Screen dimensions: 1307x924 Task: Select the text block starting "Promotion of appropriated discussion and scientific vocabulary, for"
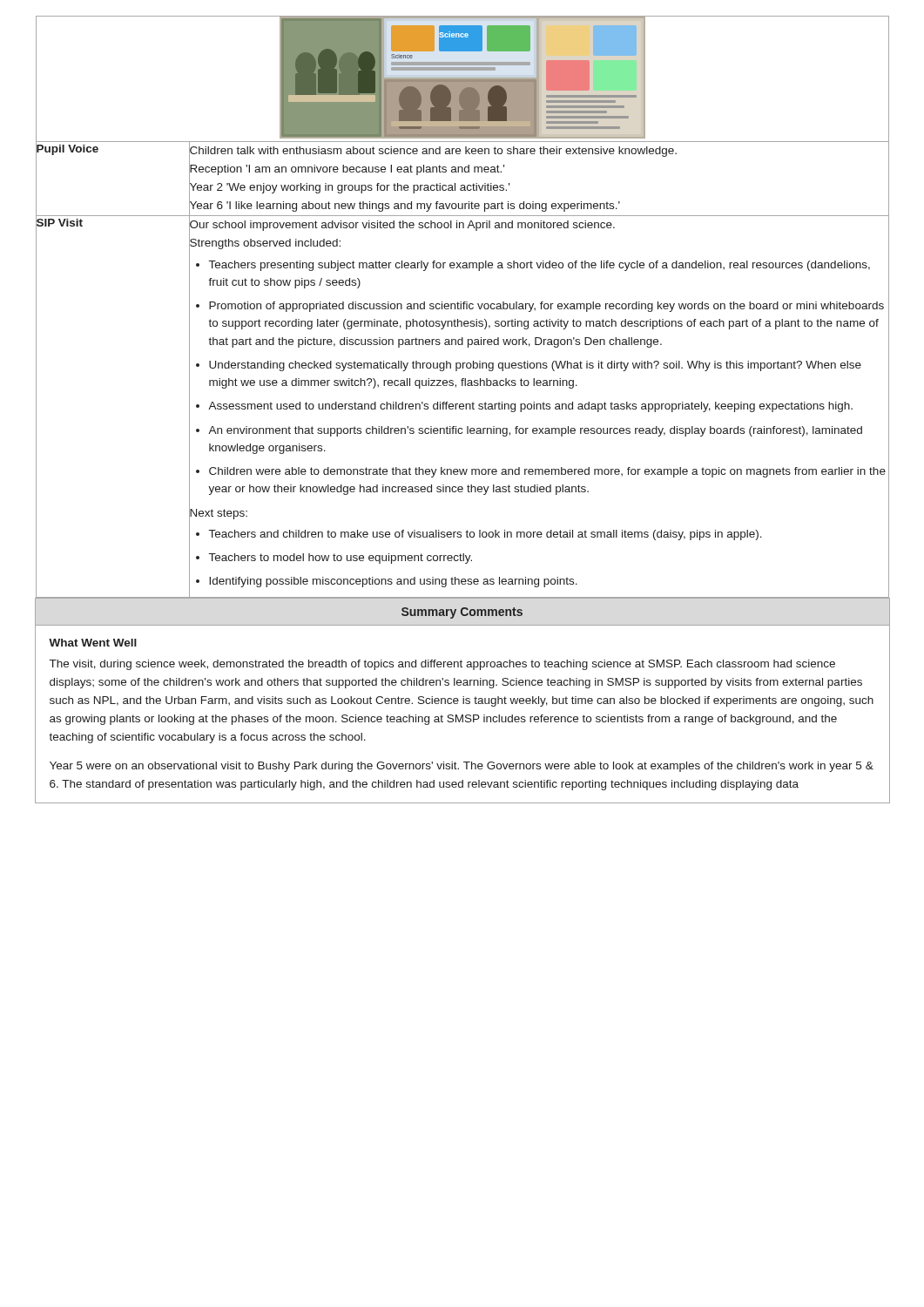[546, 323]
